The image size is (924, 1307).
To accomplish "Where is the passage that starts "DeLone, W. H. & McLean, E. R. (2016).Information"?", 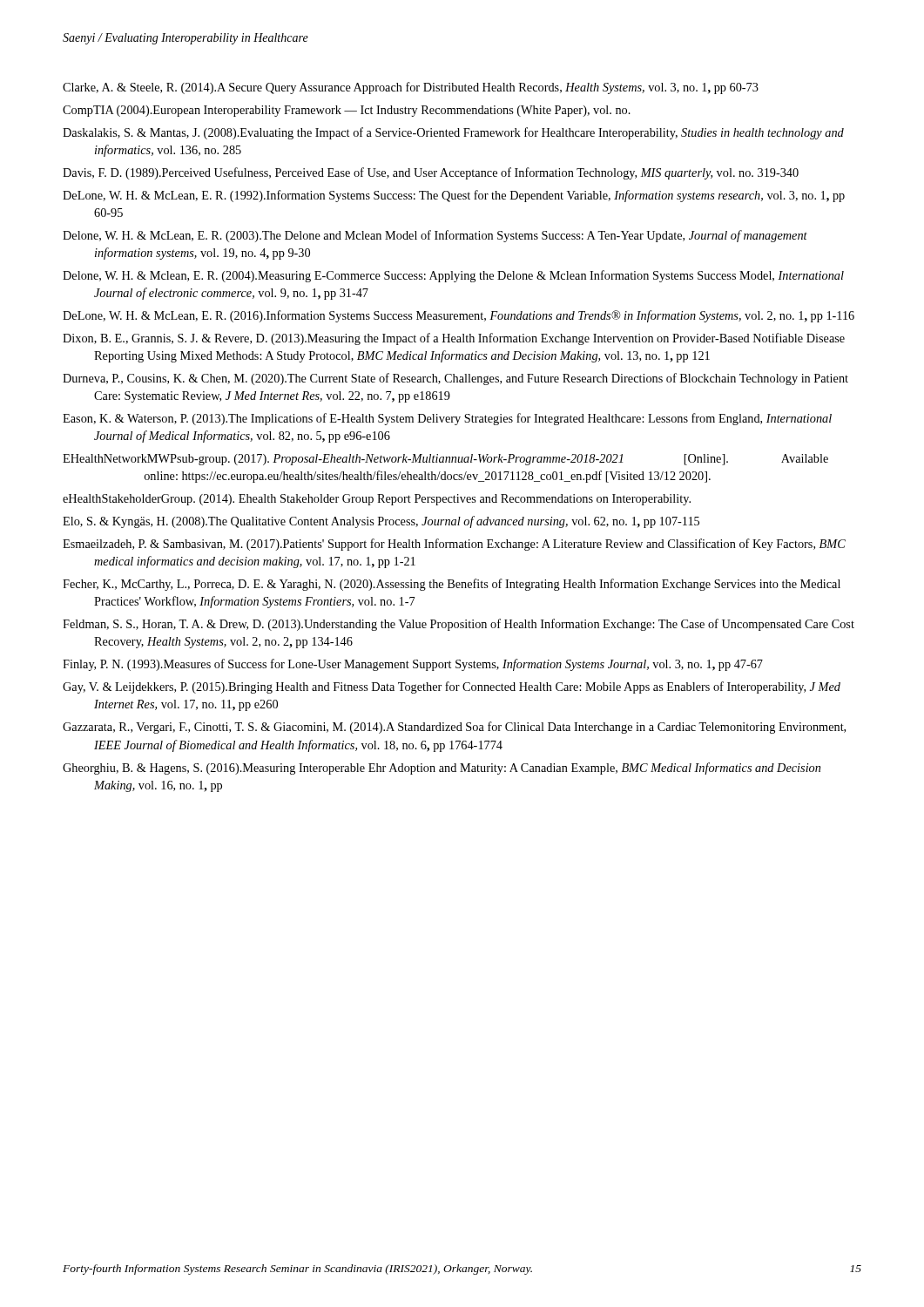I will pyautogui.click(x=459, y=316).
